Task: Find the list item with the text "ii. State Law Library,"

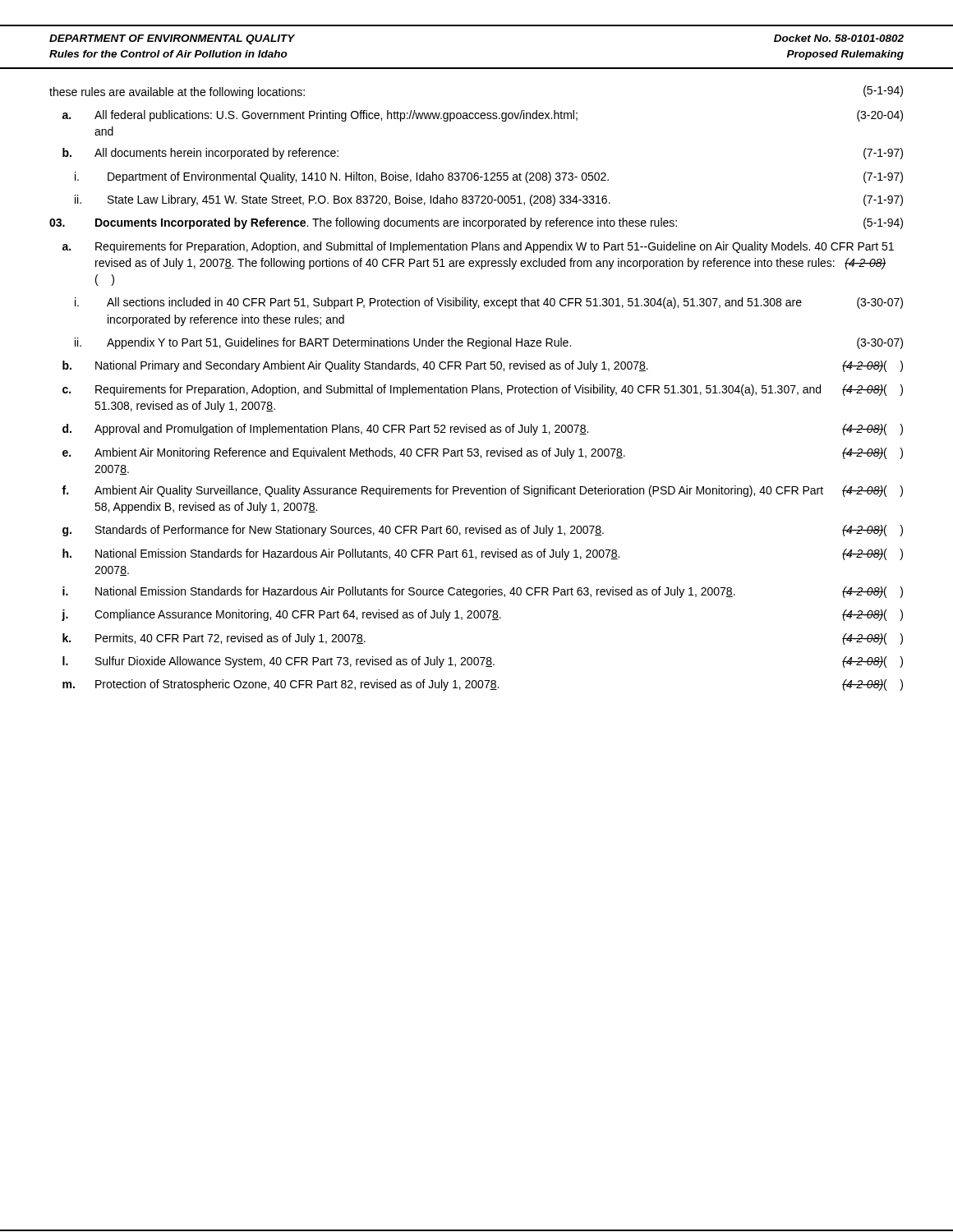Action: [x=476, y=200]
